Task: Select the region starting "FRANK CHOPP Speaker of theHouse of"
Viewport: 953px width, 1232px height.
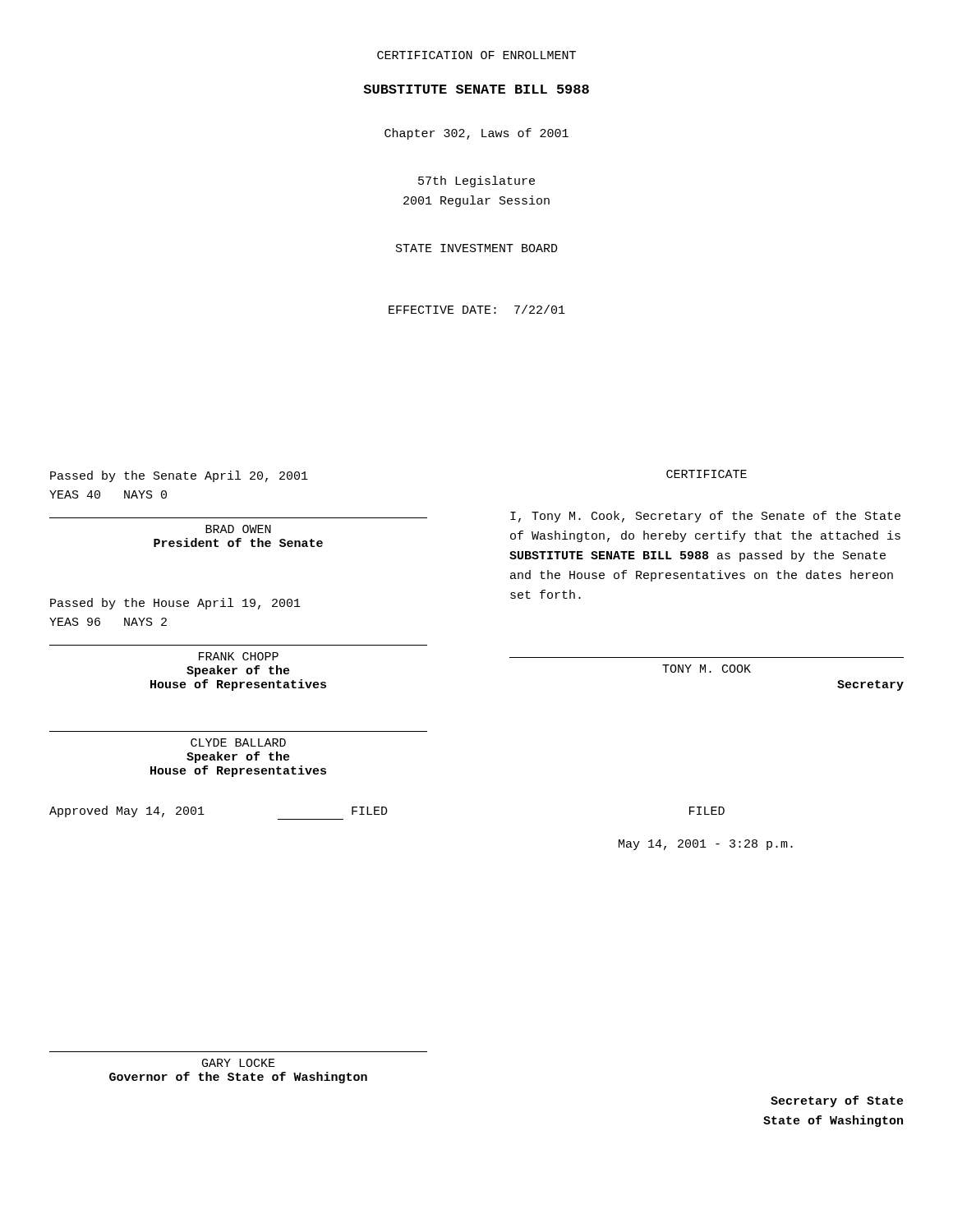Action: click(238, 669)
